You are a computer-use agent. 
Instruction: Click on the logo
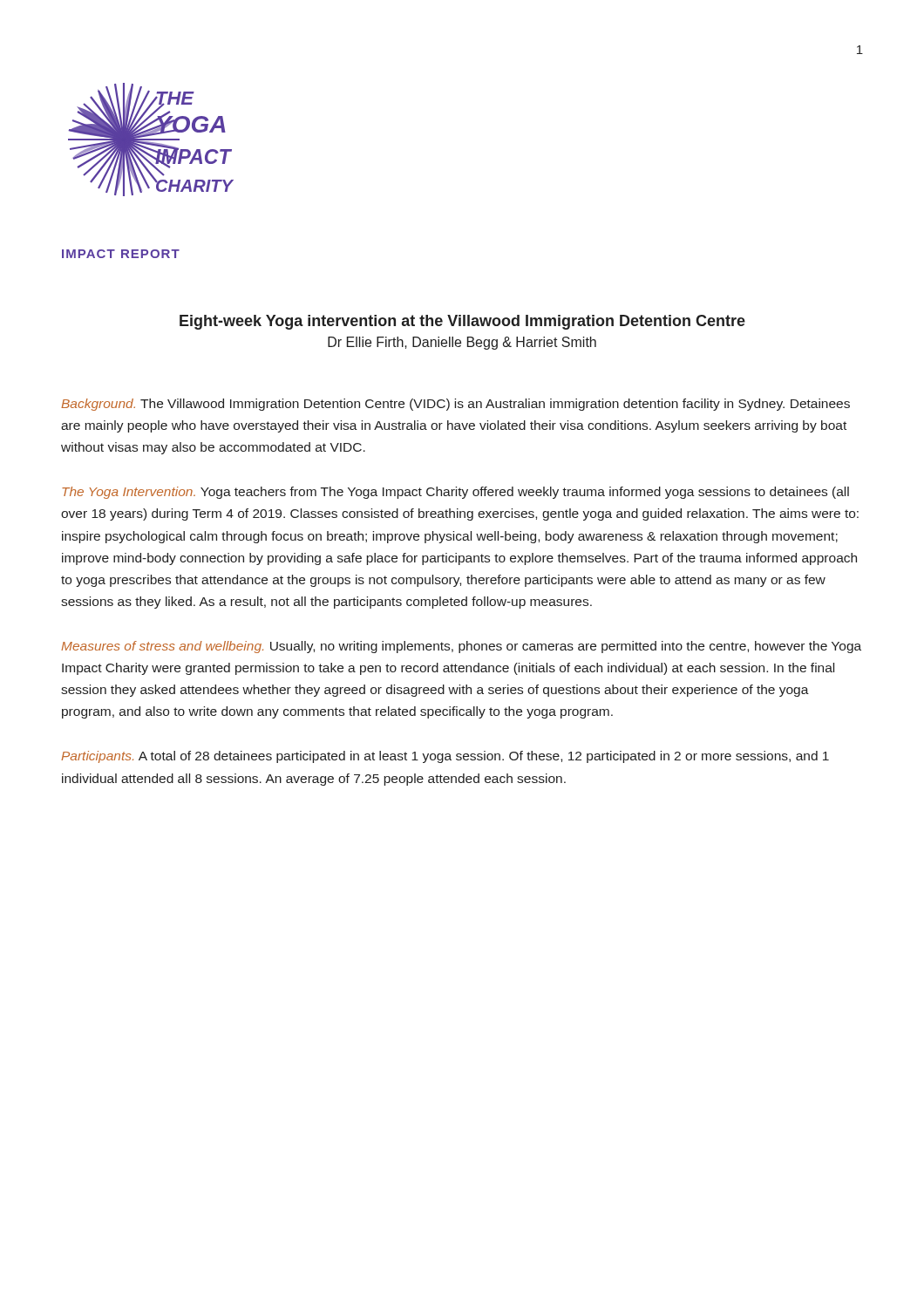click(x=161, y=142)
